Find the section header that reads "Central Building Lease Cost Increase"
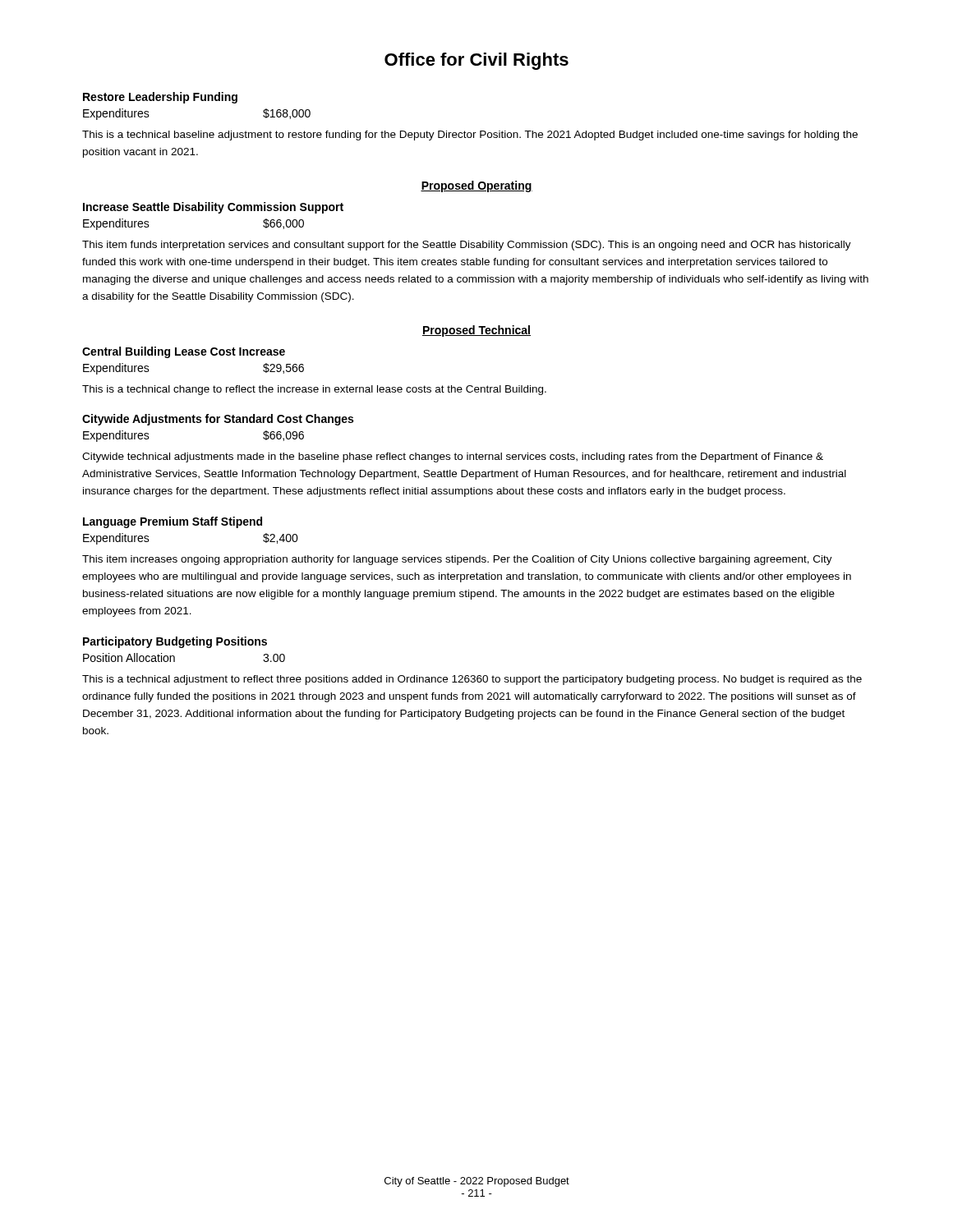Viewport: 953px width, 1232px height. [x=184, y=352]
